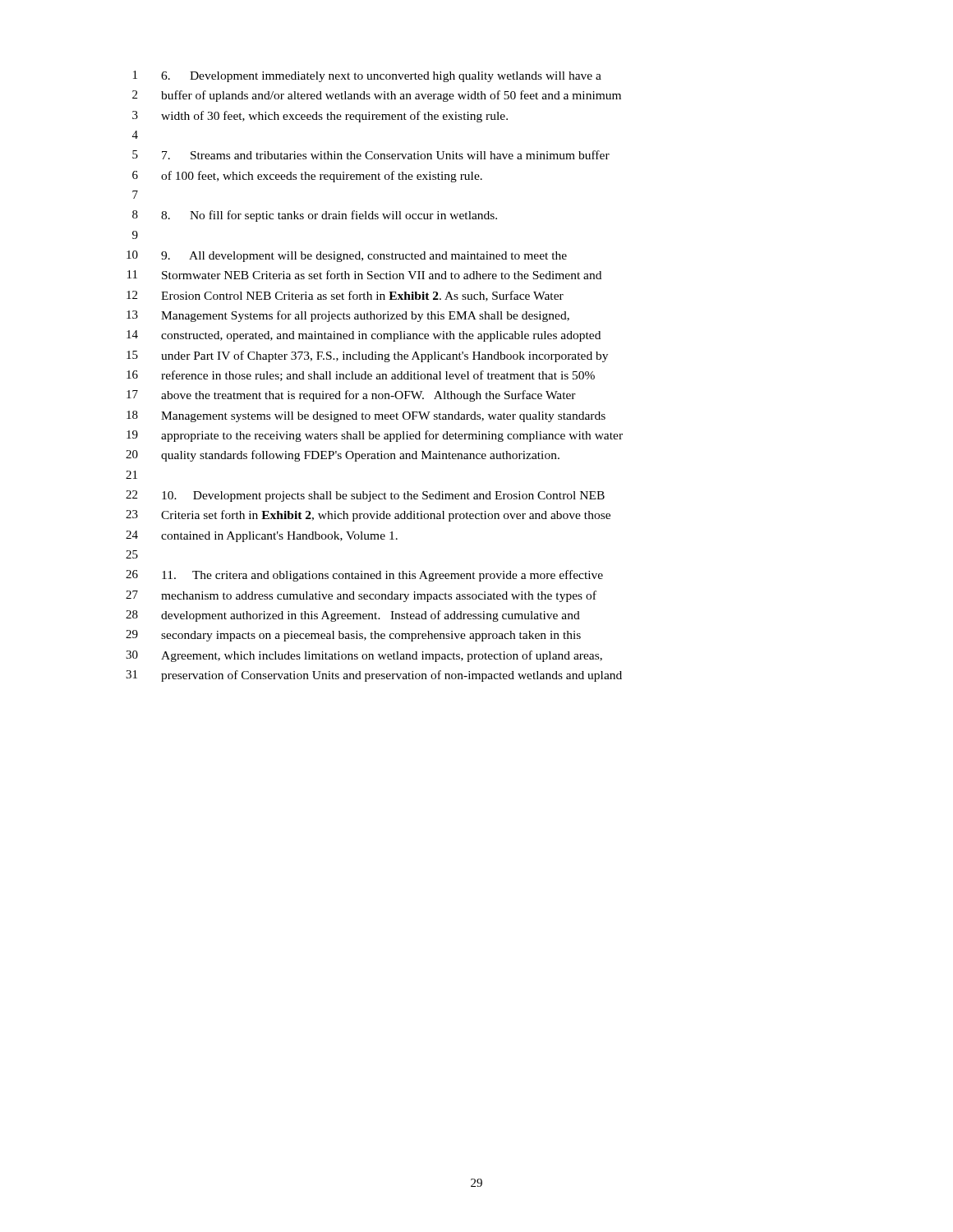
Task: Point to the block beginning "22 10. Development"
Action: (476, 515)
